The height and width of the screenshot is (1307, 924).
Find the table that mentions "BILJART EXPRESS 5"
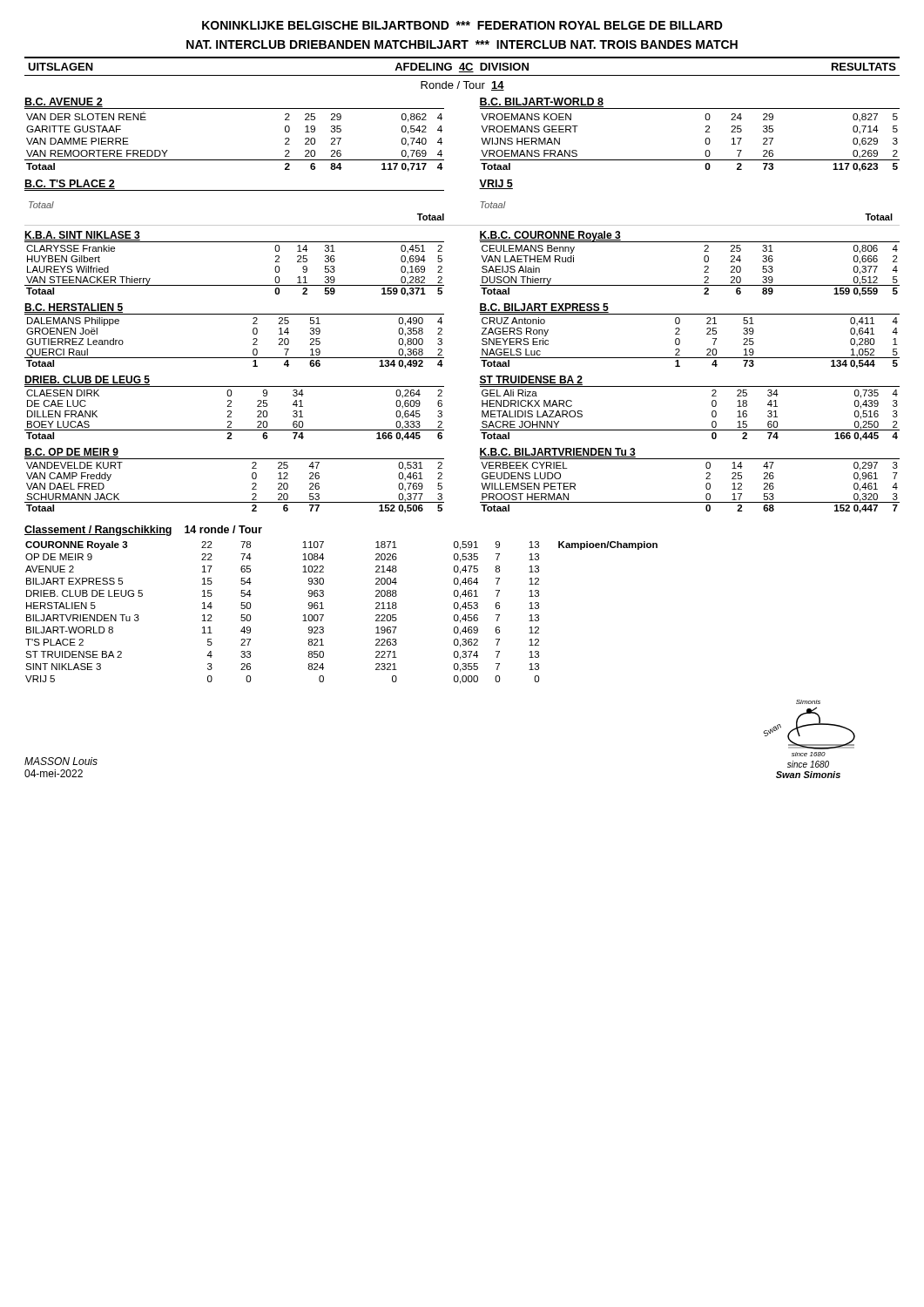pyautogui.click(x=462, y=612)
